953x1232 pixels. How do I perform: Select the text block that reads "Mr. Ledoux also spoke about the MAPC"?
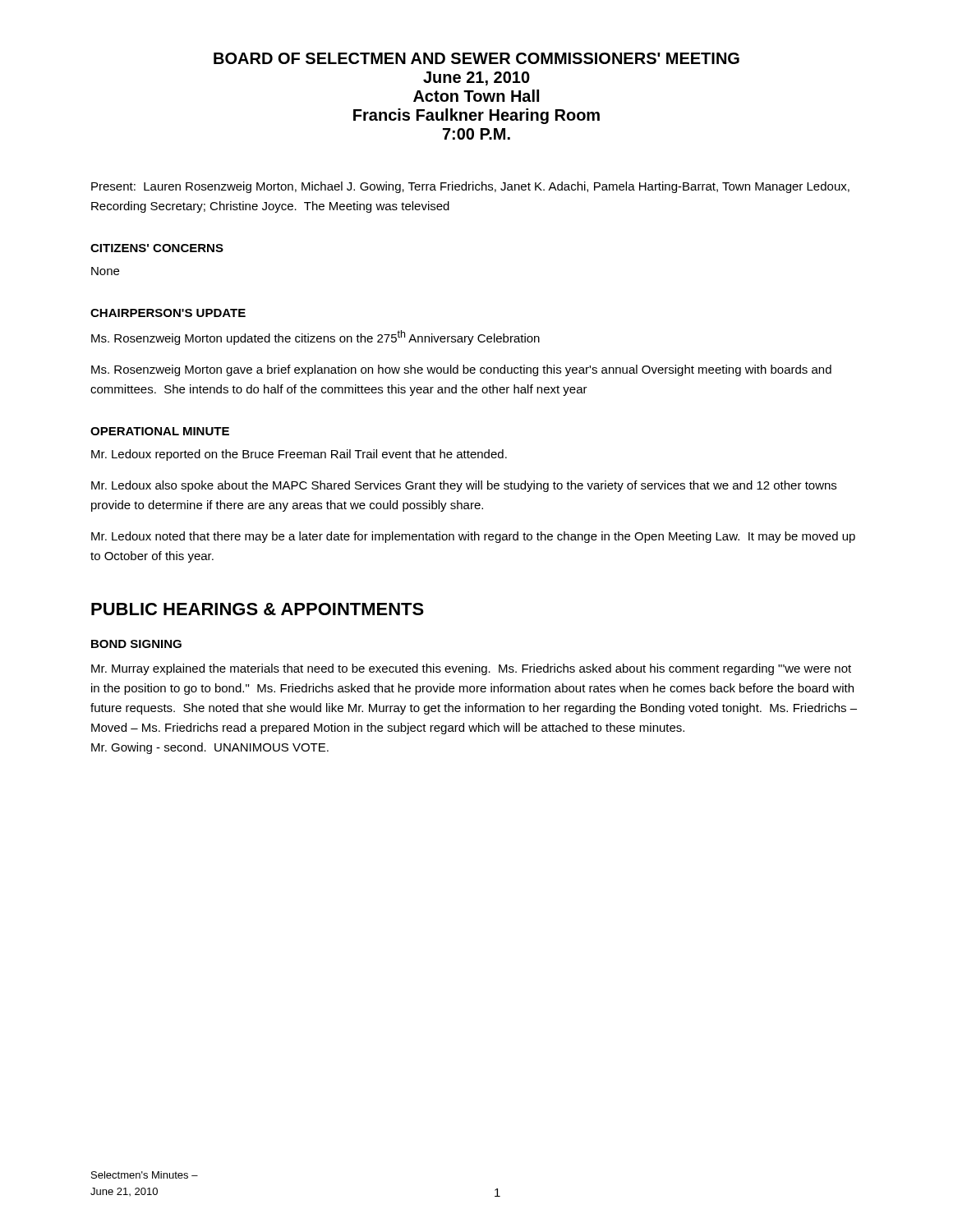[x=464, y=495]
